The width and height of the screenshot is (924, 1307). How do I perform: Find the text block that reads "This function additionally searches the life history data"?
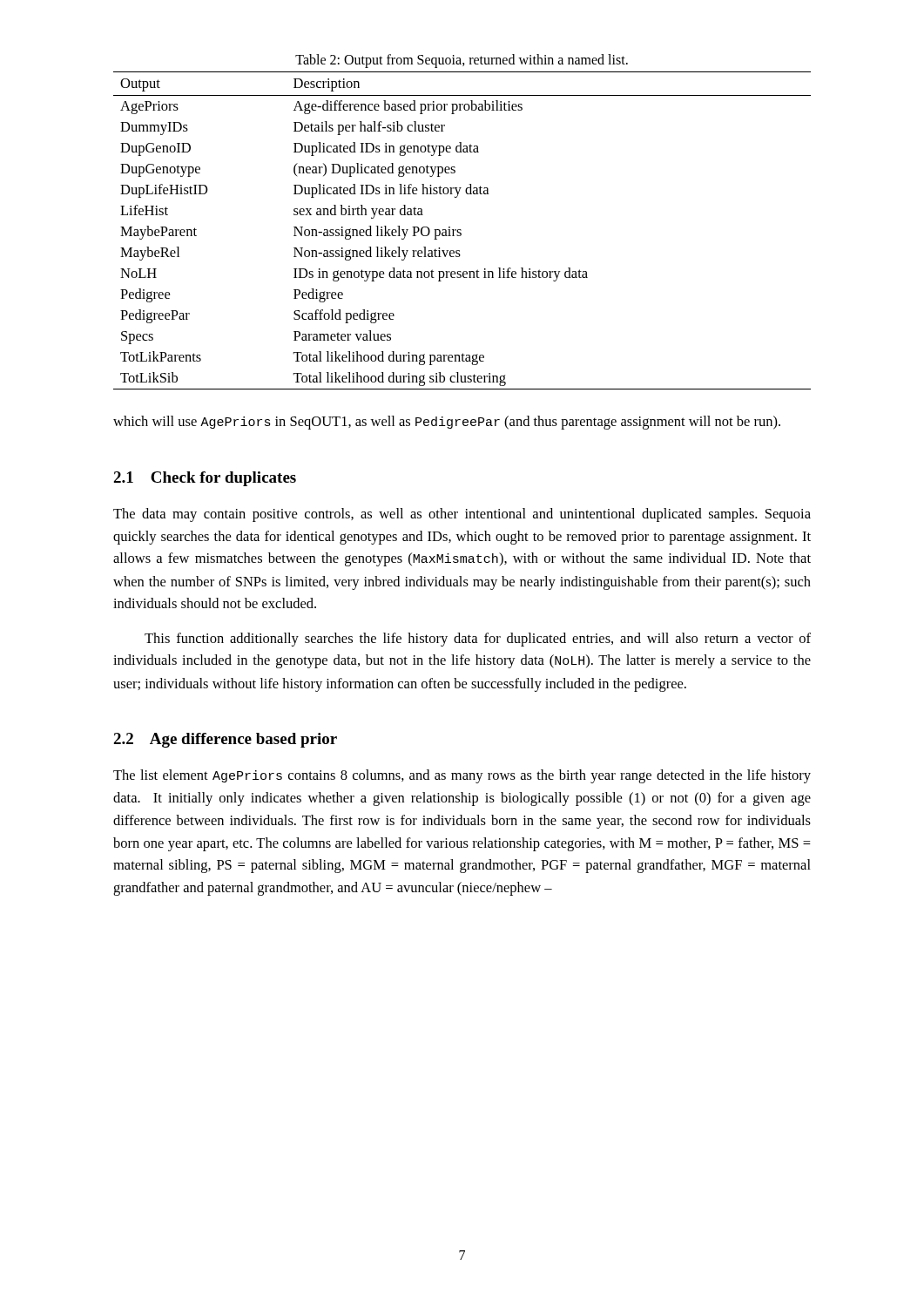tap(462, 661)
